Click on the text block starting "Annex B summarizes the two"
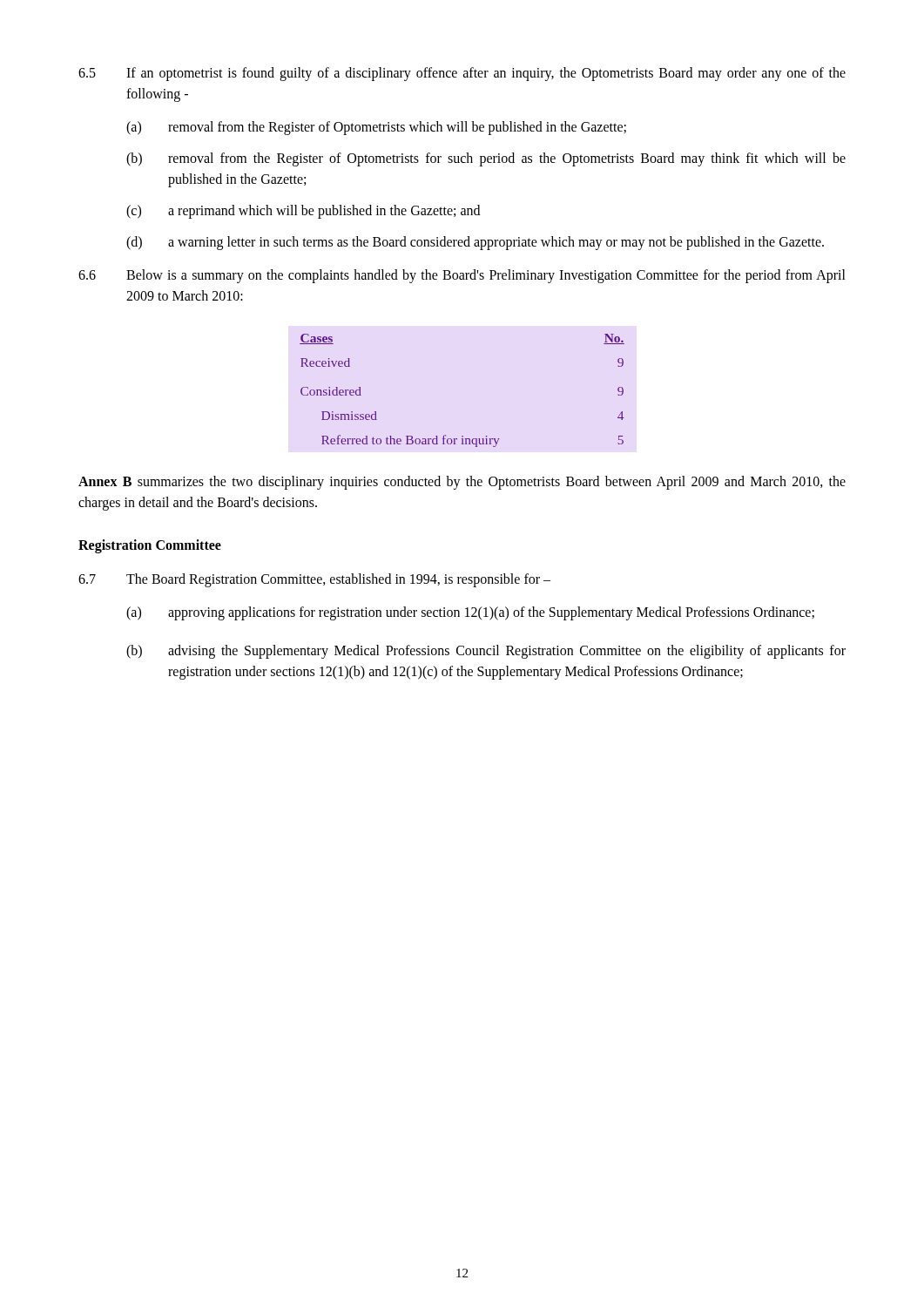Viewport: 924px width, 1307px height. click(462, 492)
